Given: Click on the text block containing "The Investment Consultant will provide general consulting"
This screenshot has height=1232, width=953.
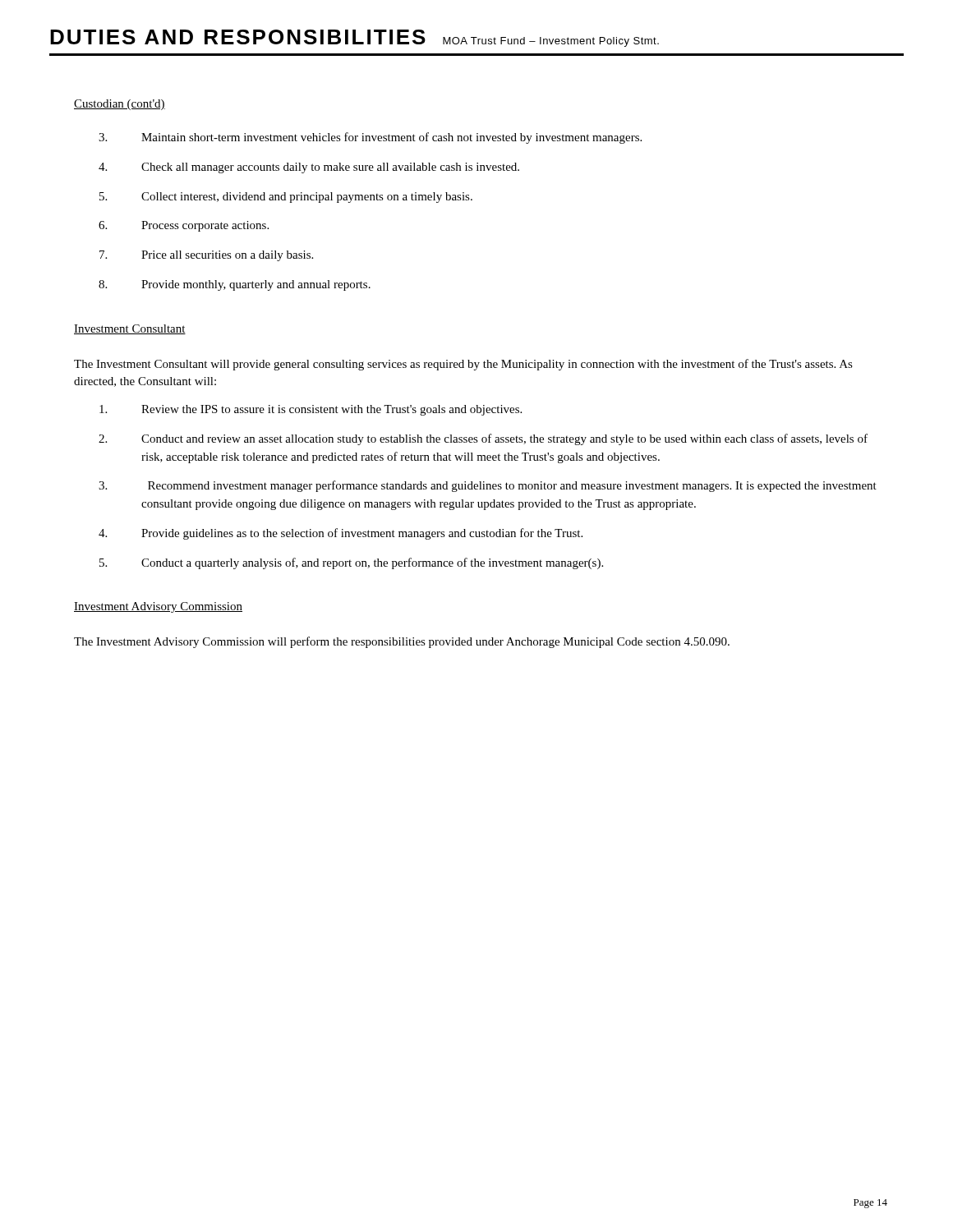Looking at the screenshot, I should 463,372.
